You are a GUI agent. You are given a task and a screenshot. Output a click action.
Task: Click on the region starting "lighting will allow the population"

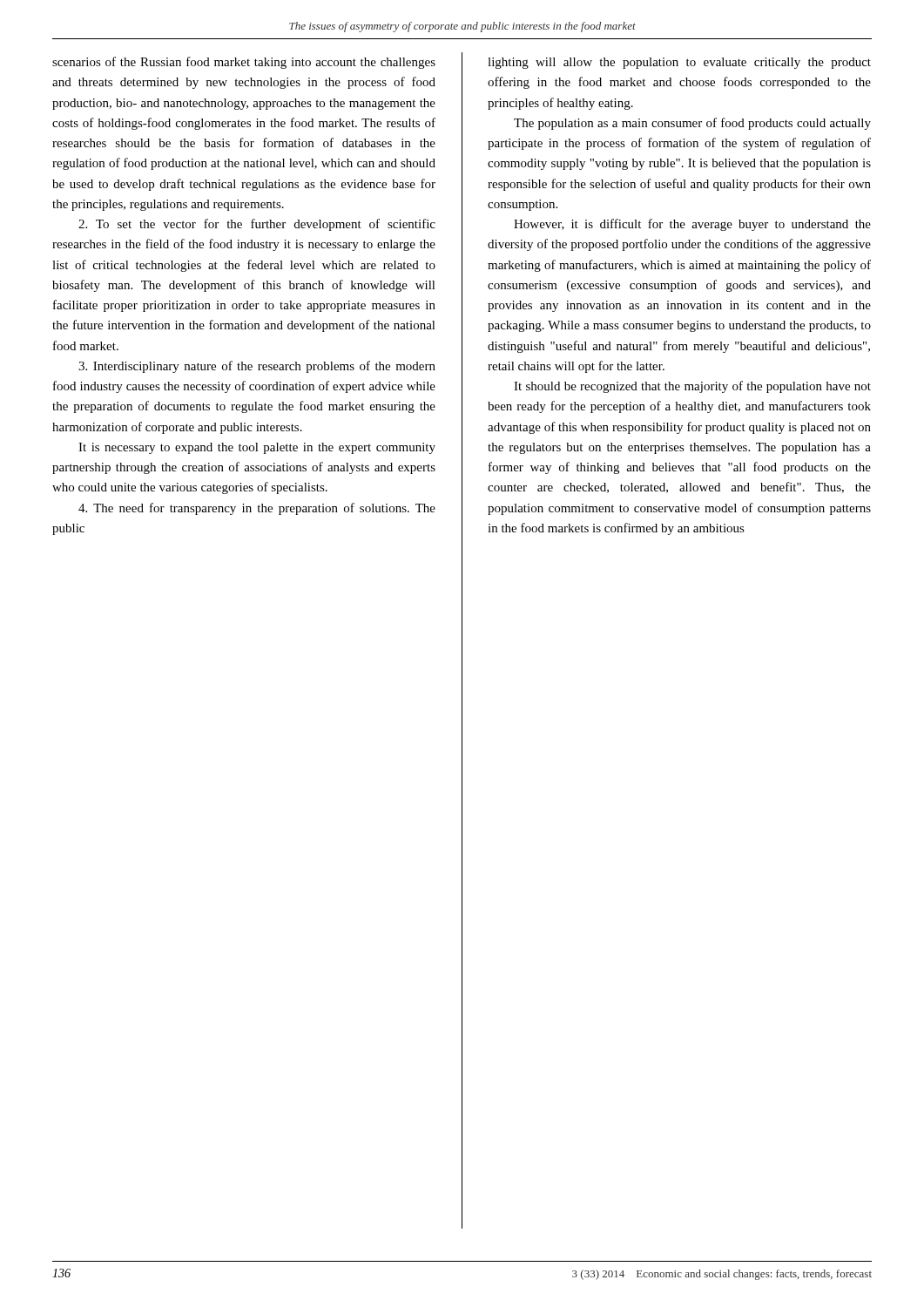[679, 295]
